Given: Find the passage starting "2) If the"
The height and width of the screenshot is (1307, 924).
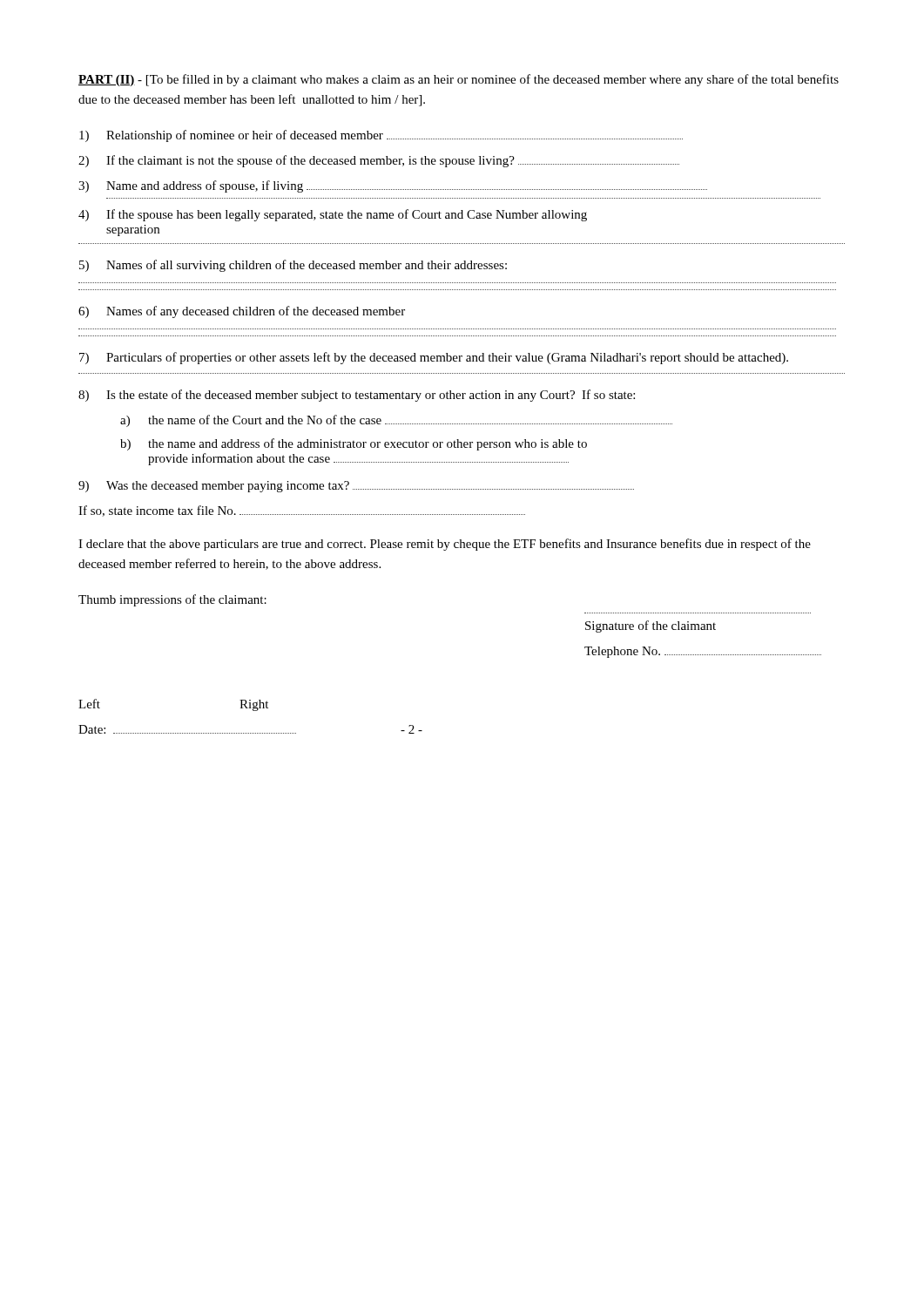Looking at the screenshot, I should point(462,161).
